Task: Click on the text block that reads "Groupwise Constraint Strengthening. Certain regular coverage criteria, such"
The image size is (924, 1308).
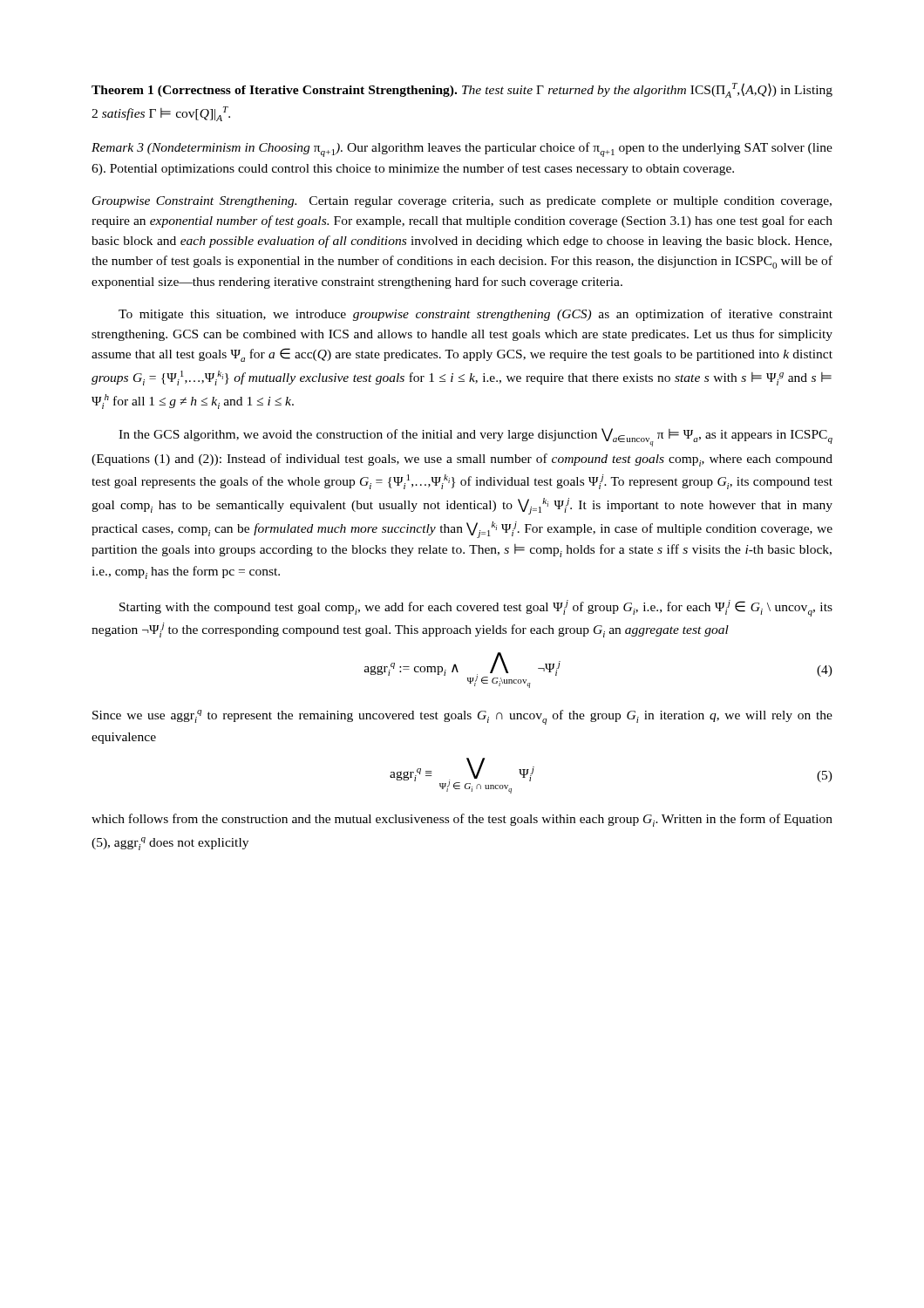Action: point(462,242)
